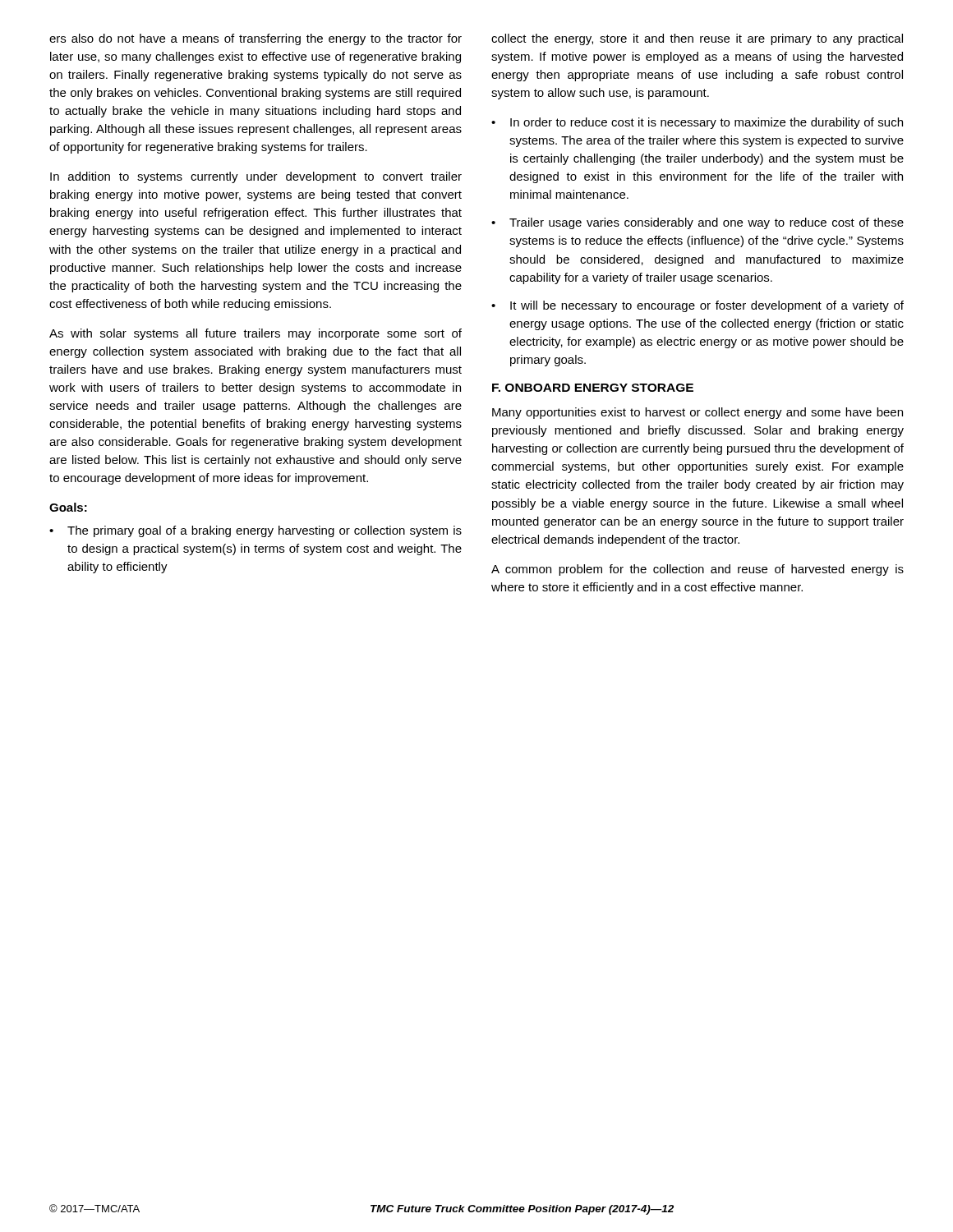Locate the block of text that opens with "As with solar systems all future trailers"
The width and height of the screenshot is (953, 1232).
click(x=255, y=405)
